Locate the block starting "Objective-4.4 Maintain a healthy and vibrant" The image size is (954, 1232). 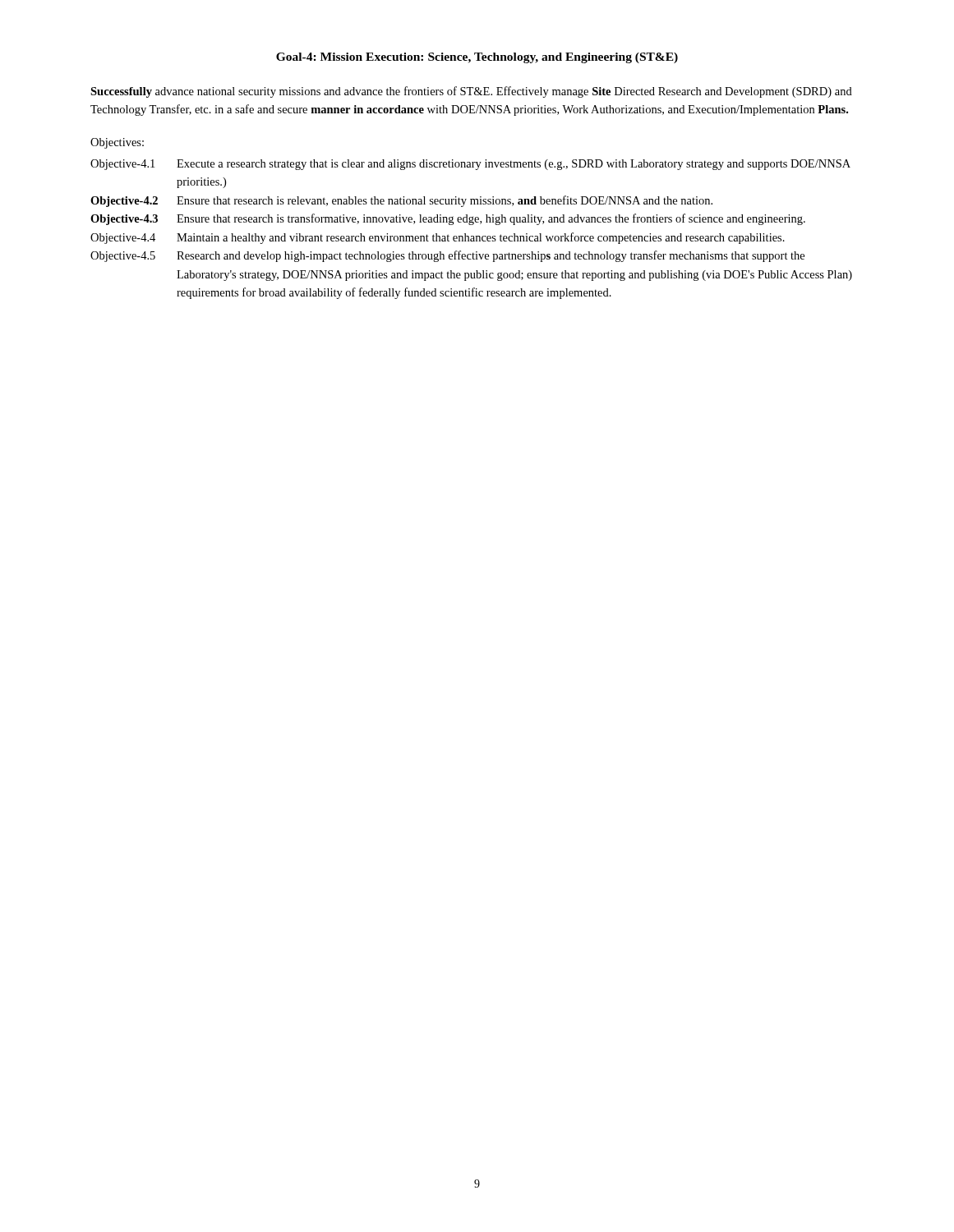coord(477,237)
